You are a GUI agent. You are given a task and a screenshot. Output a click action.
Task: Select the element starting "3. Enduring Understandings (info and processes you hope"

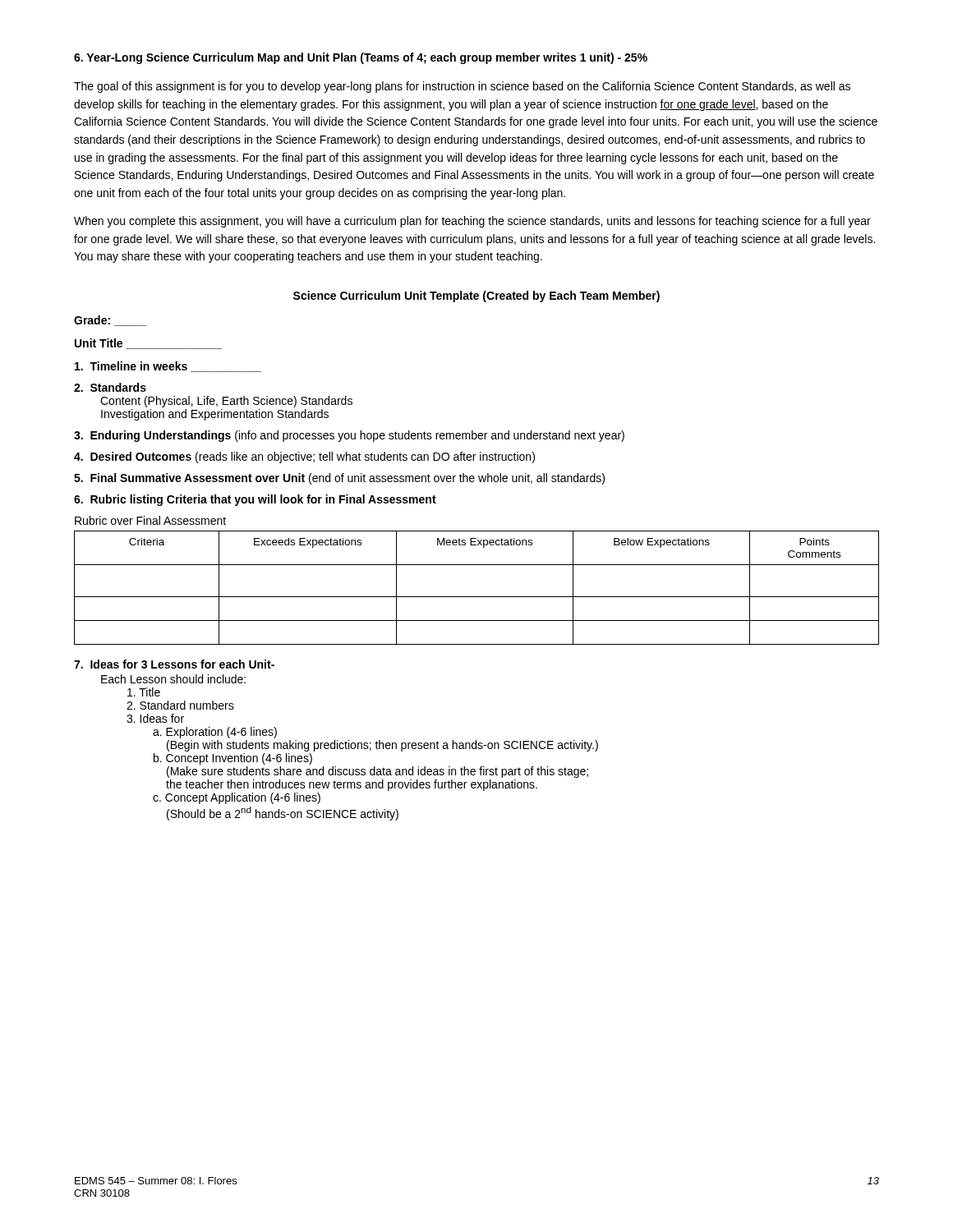349,435
